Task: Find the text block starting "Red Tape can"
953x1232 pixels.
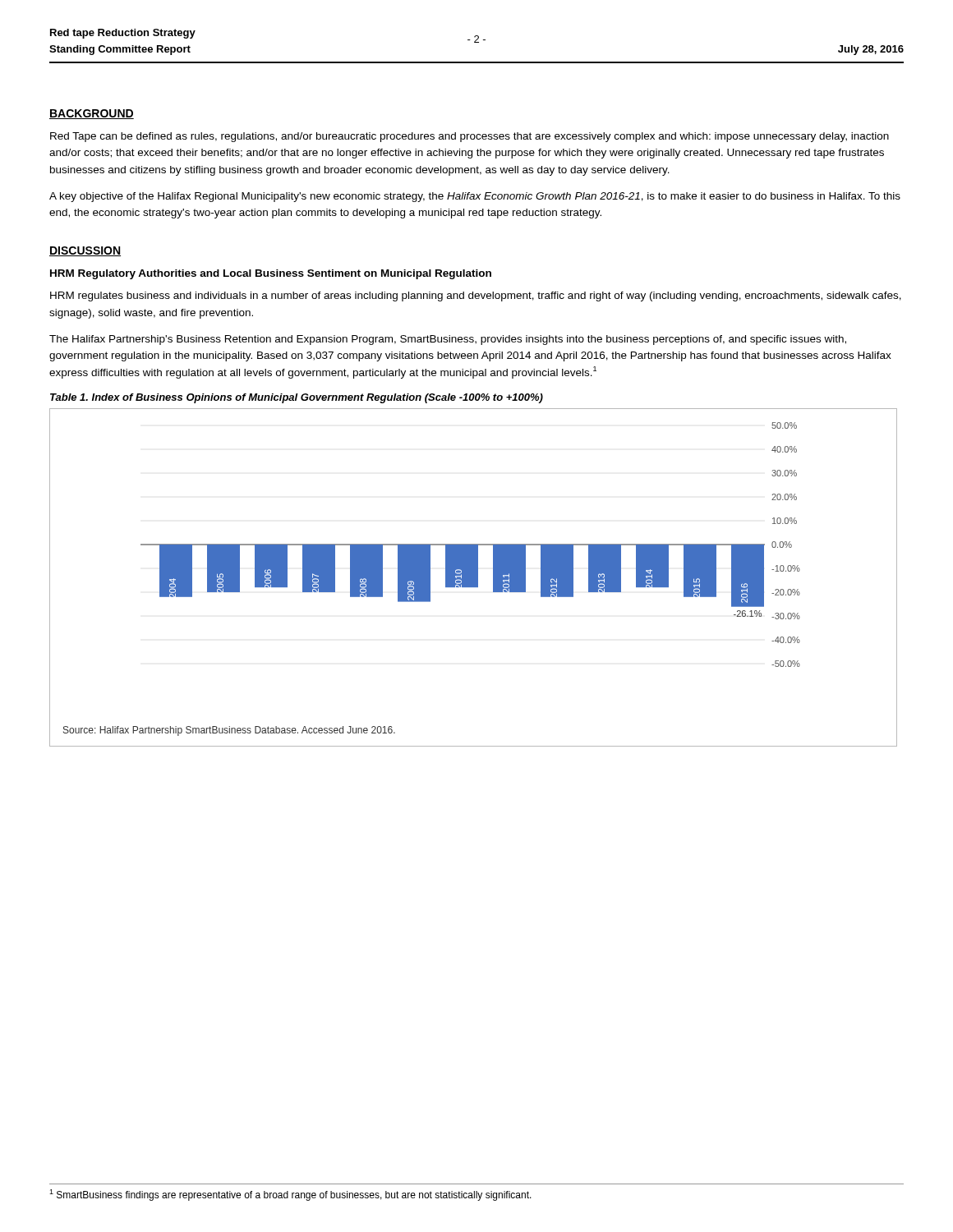Action: click(469, 153)
